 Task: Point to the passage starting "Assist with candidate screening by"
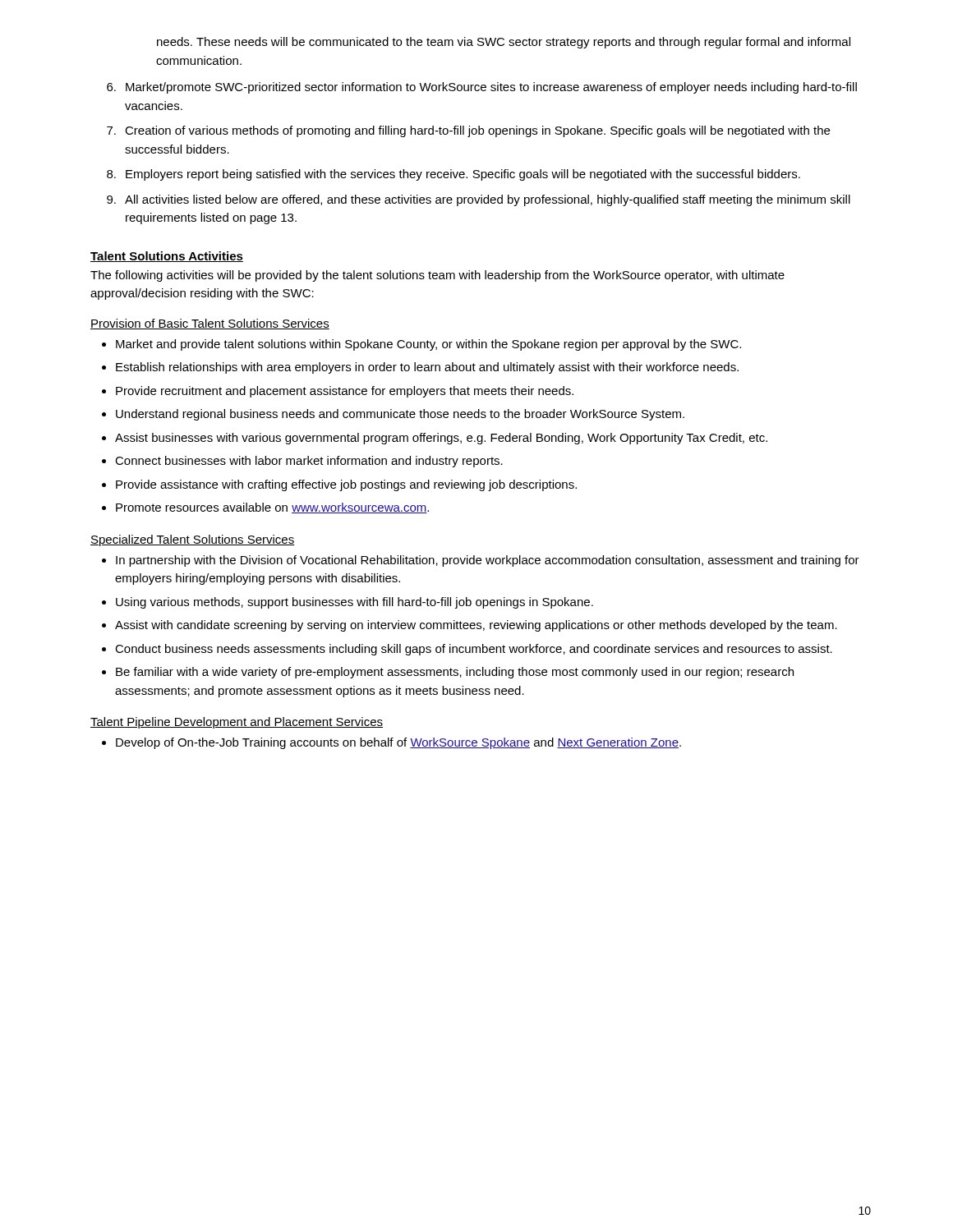(x=493, y=625)
